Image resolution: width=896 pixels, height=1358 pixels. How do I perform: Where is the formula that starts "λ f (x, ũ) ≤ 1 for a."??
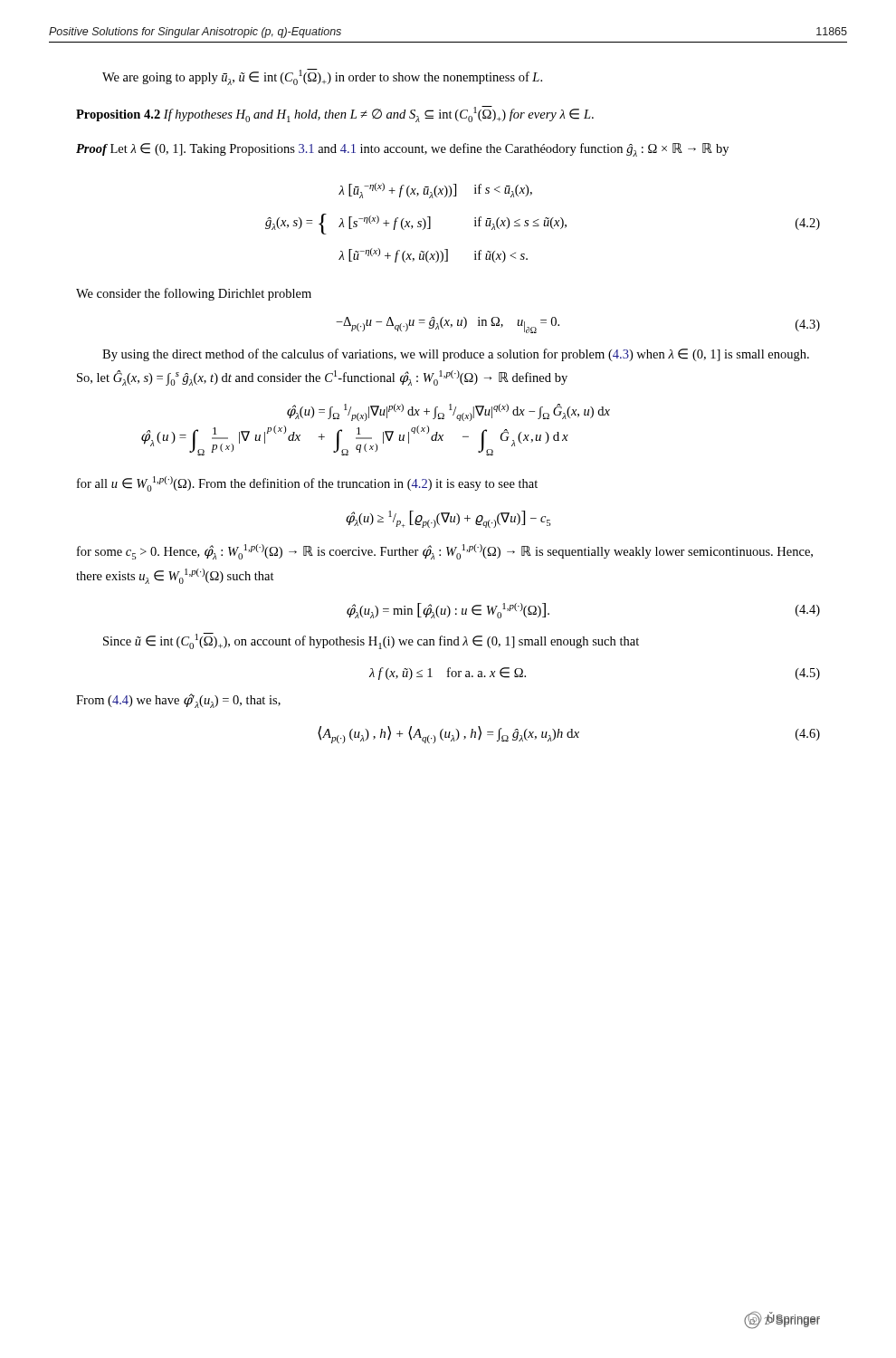[x=448, y=673]
